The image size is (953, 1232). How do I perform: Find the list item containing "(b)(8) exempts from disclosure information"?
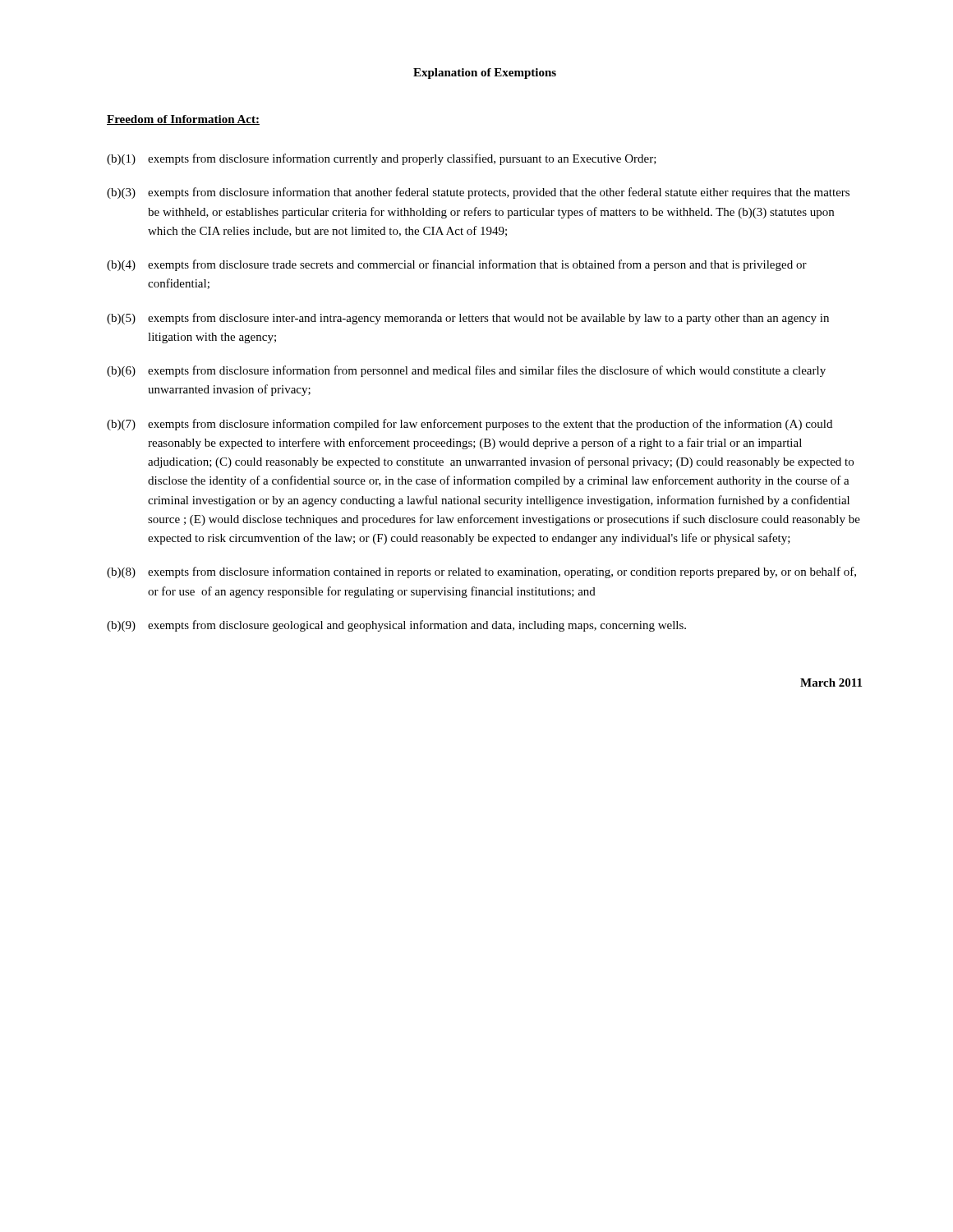[x=485, y=582]
